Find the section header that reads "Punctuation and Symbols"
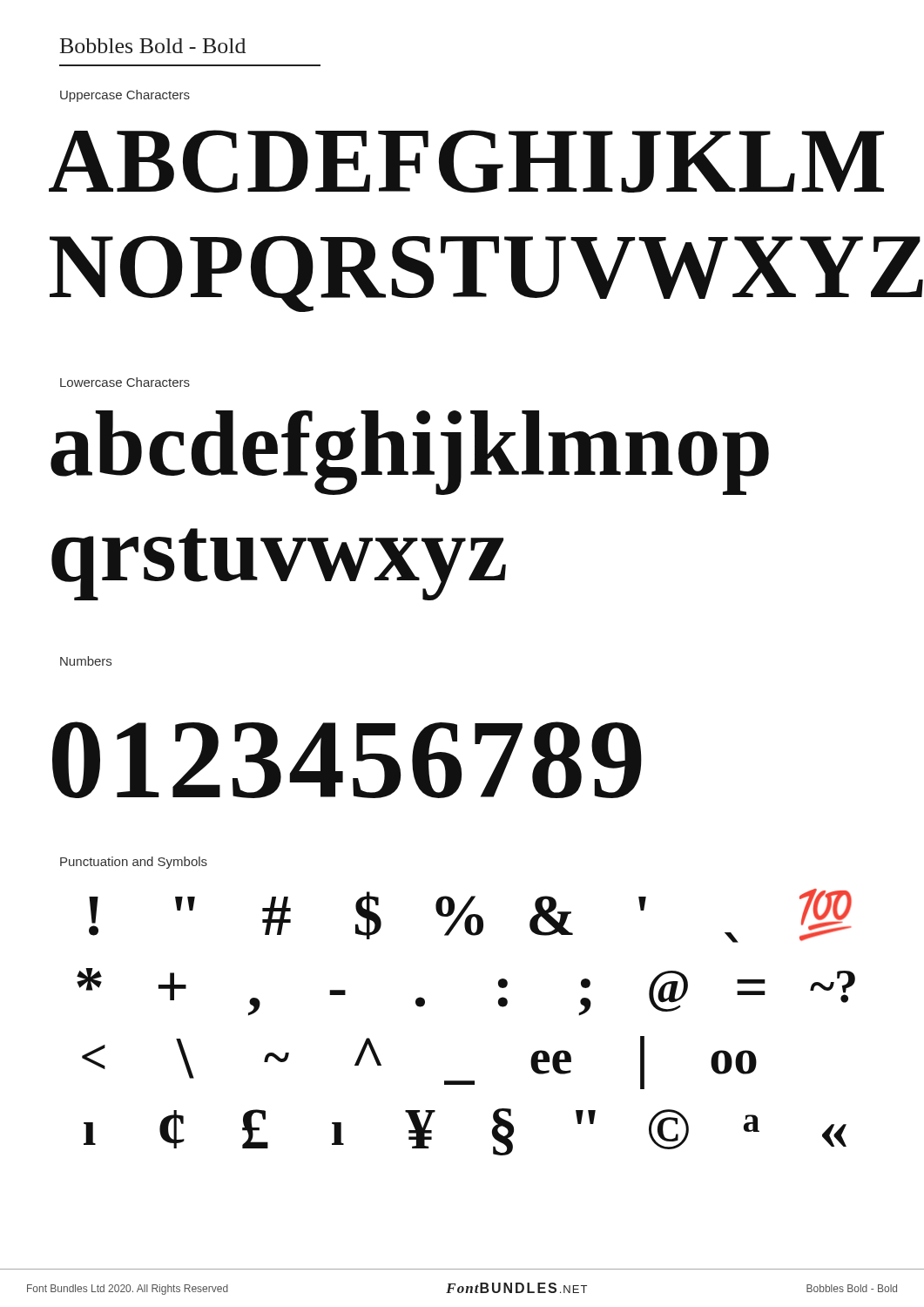Viewport: 924px width, 1307px height. 133,861
